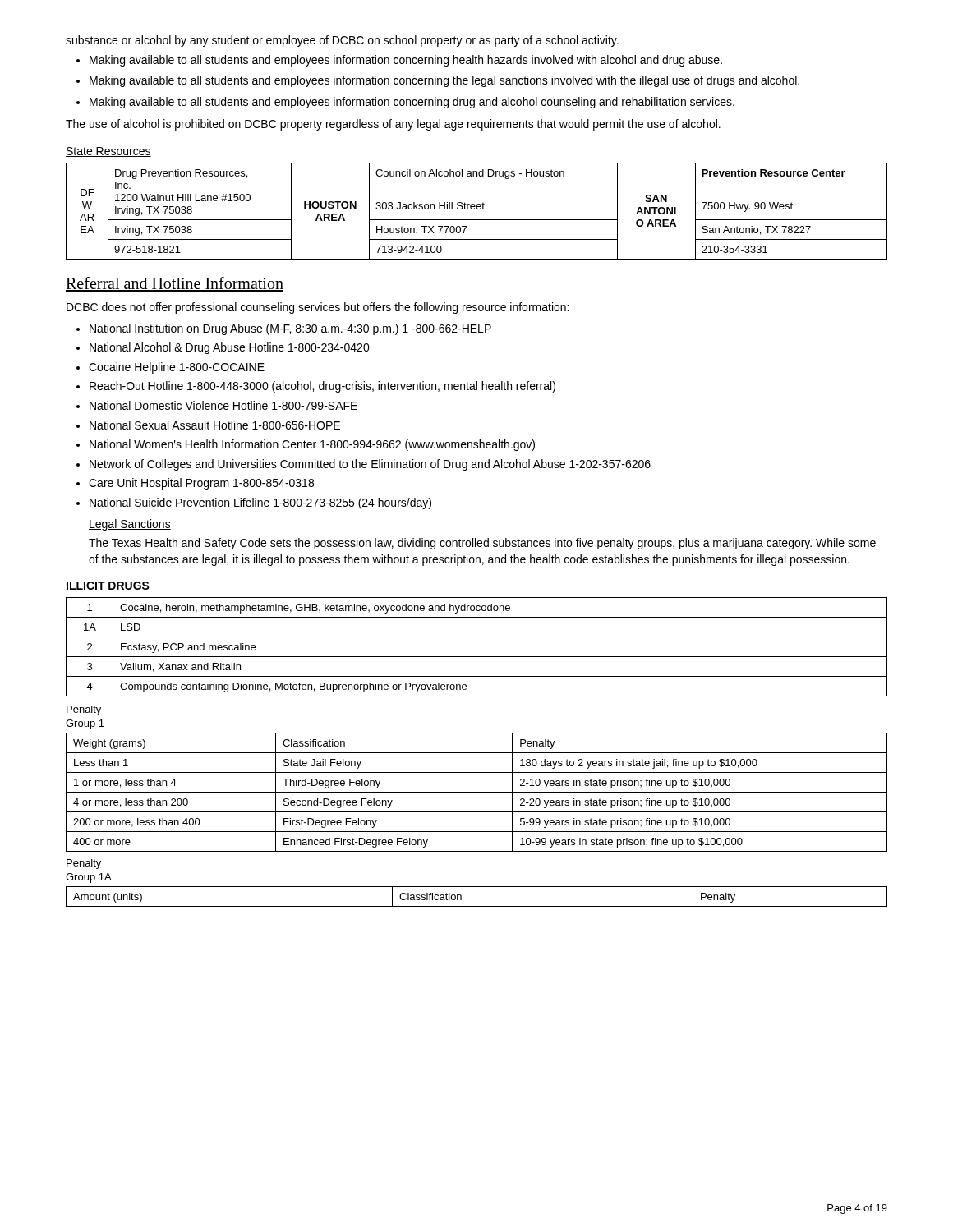Click on the region starting "DCBC does not offer"

tap(318, 307)
